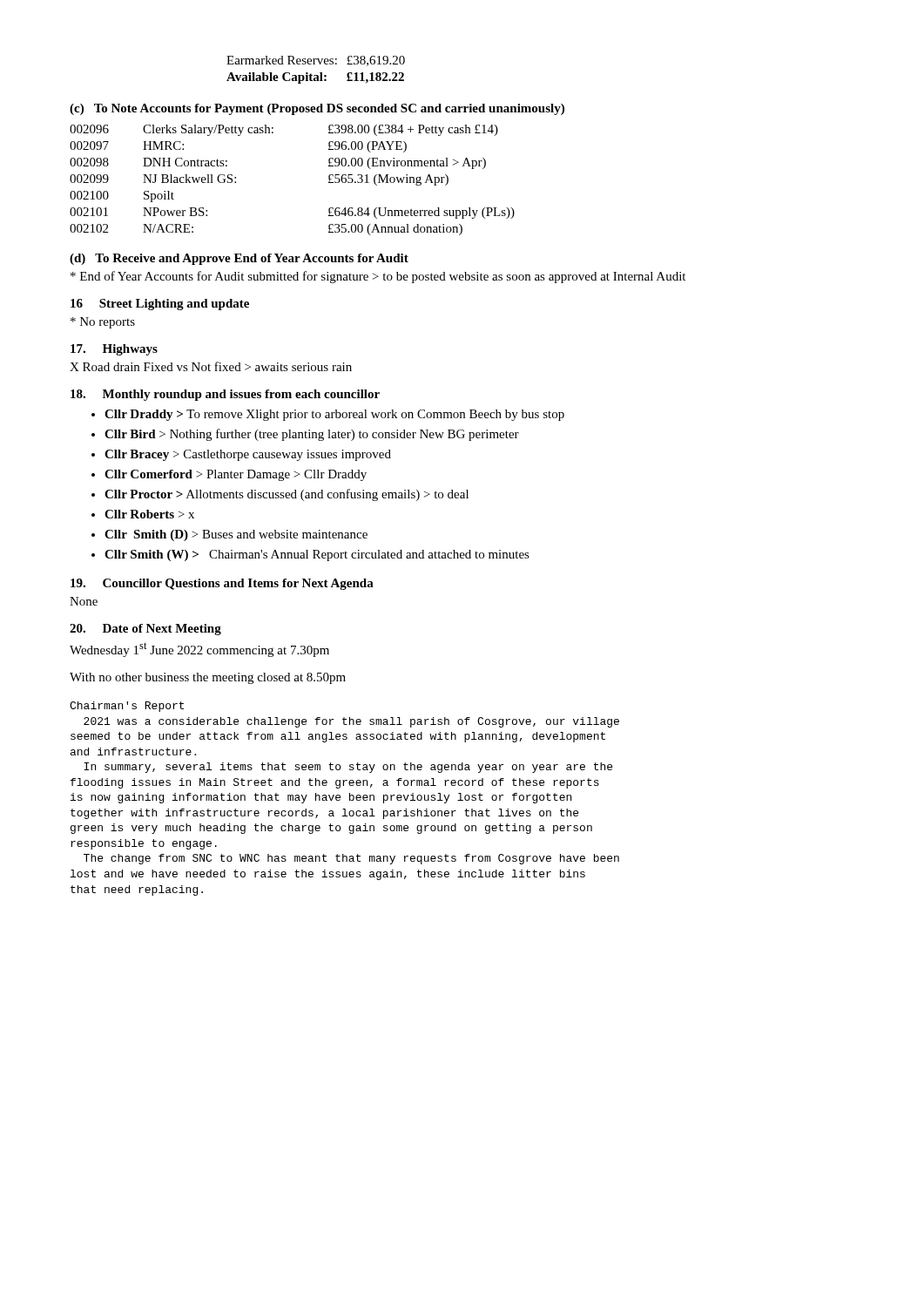Click the passage that begins "Cllr Smith (D) > Buses"
Image resolution: width=924 pixels, height=1307 pixels.
[x=236, y=534]
